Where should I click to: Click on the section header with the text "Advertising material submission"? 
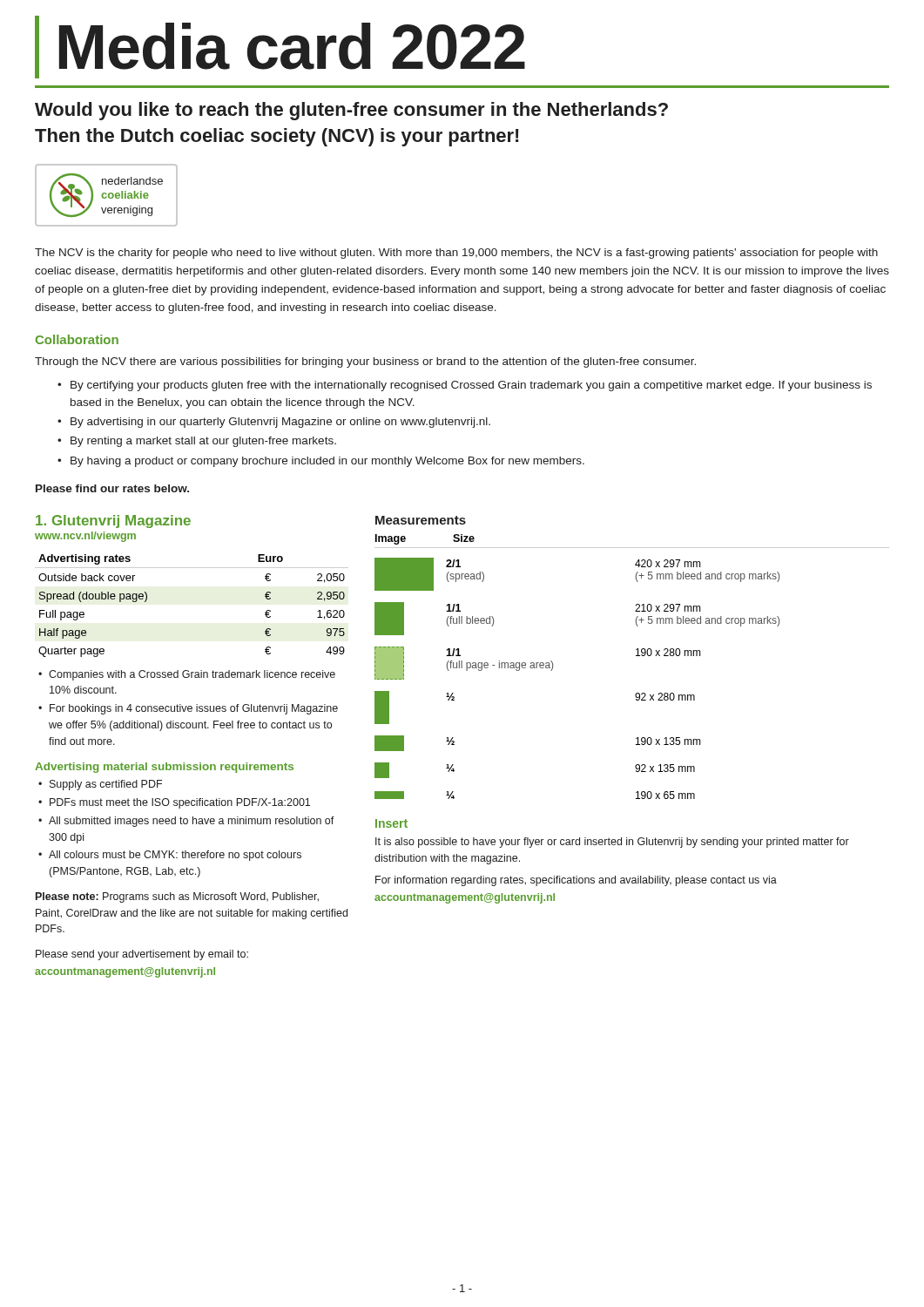click(165, 767)
